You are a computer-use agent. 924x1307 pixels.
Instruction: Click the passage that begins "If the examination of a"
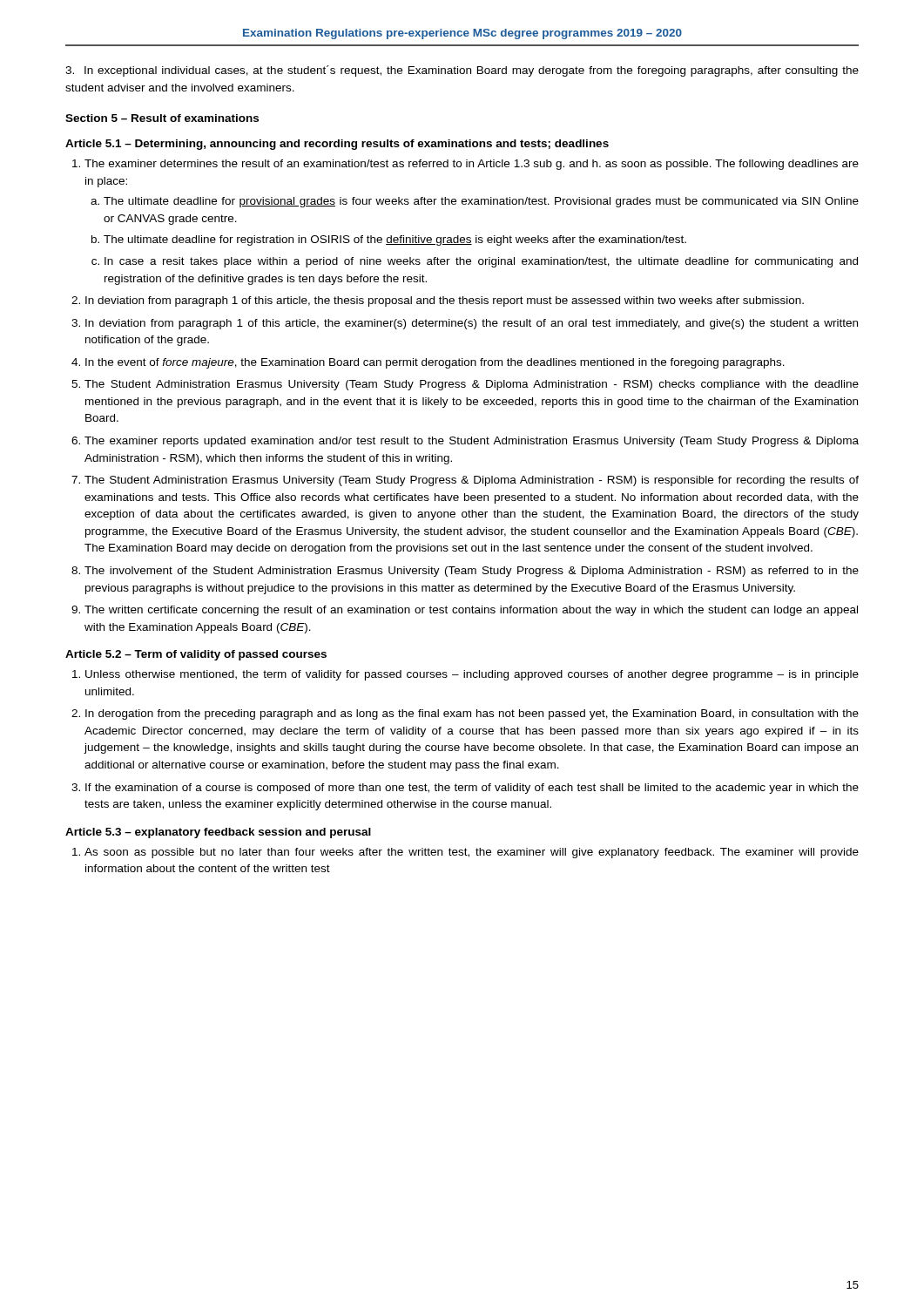(472, 795)
